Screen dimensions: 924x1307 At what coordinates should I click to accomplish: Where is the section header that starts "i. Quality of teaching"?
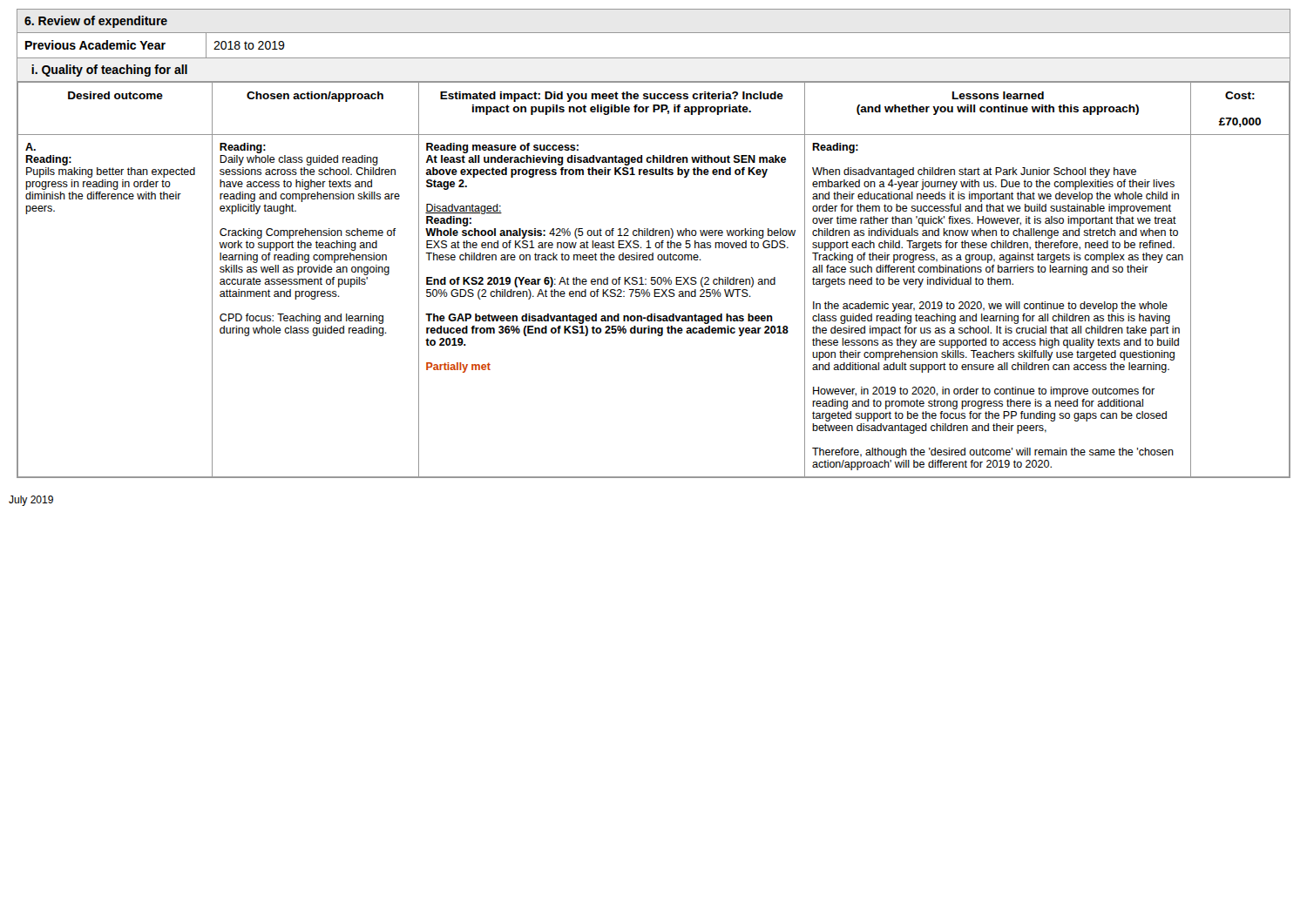click(106, 70)
